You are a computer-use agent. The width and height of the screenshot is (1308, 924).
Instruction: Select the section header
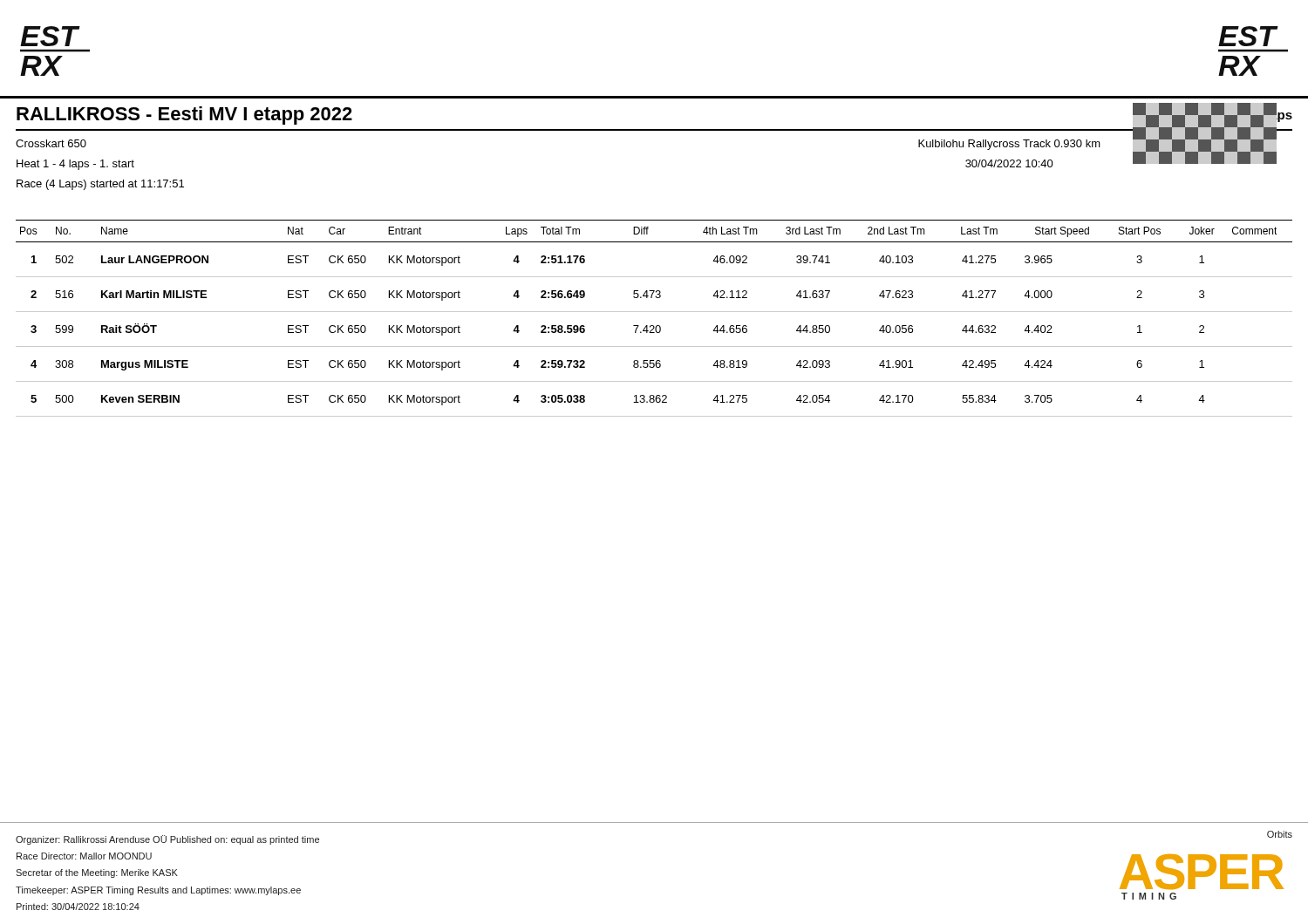click(x=1245, y=114)
